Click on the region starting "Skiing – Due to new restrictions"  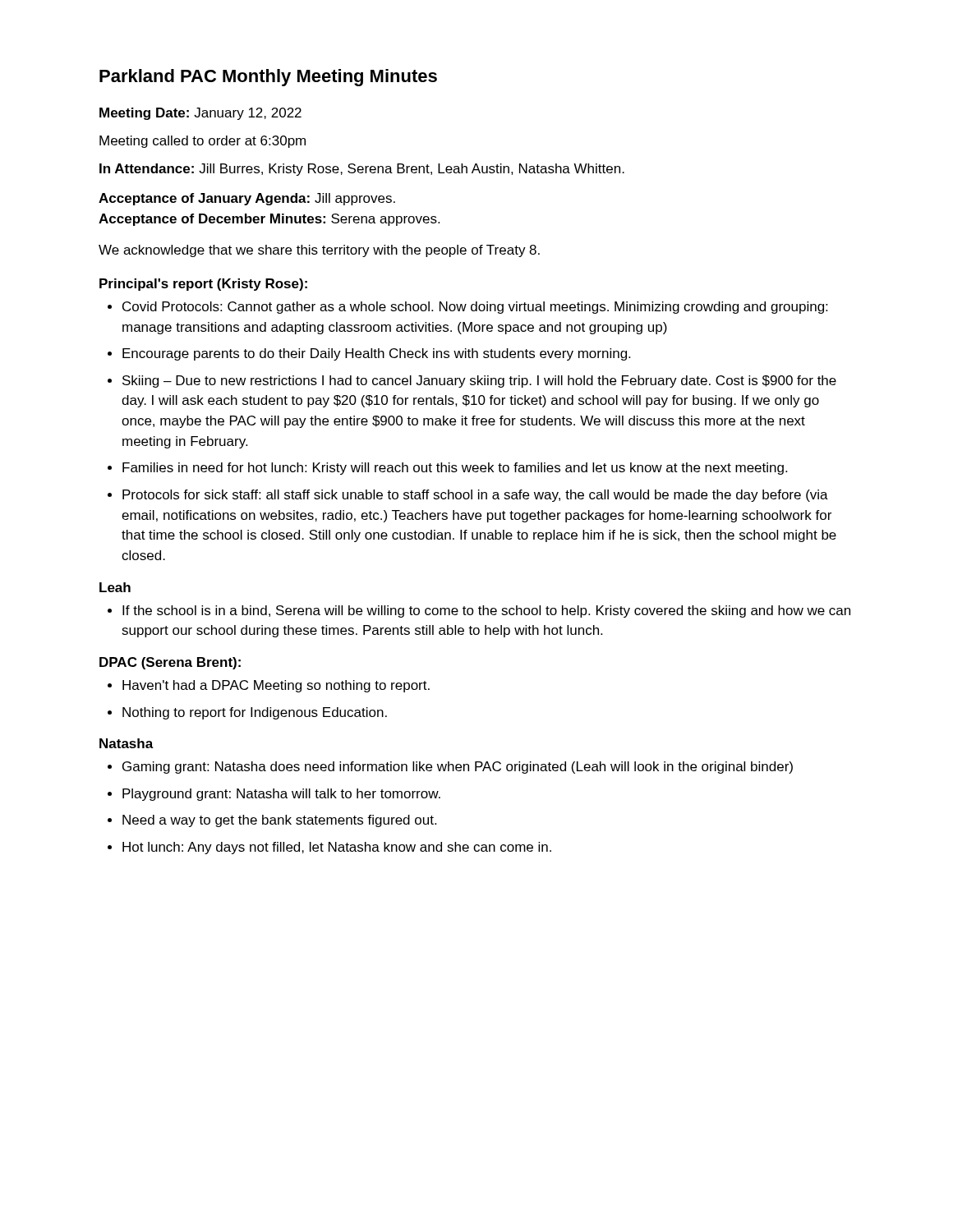coord(479,411)
